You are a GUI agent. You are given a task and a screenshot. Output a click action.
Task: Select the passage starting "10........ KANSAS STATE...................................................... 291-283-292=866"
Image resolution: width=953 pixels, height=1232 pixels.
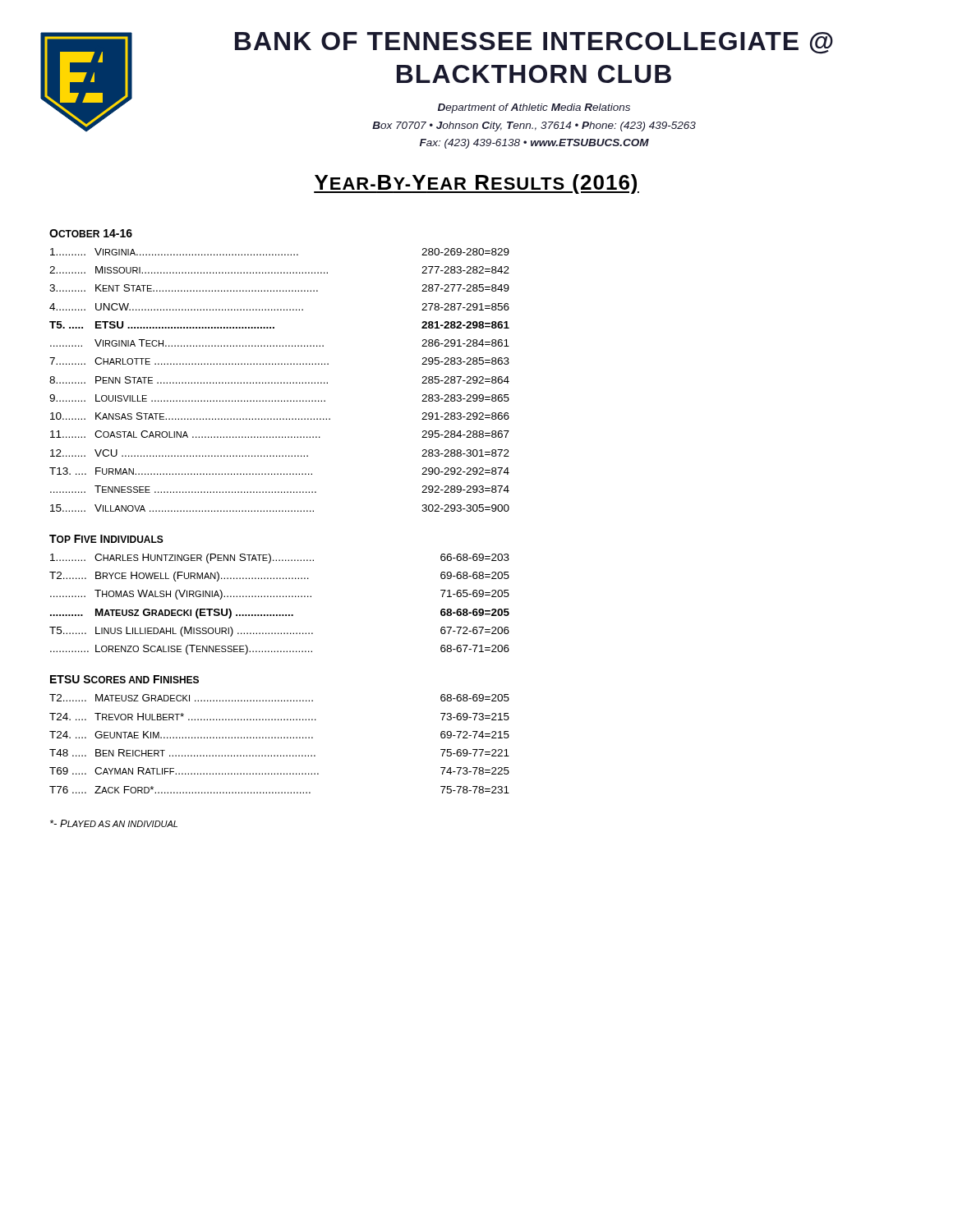click(x=279, y=417)
